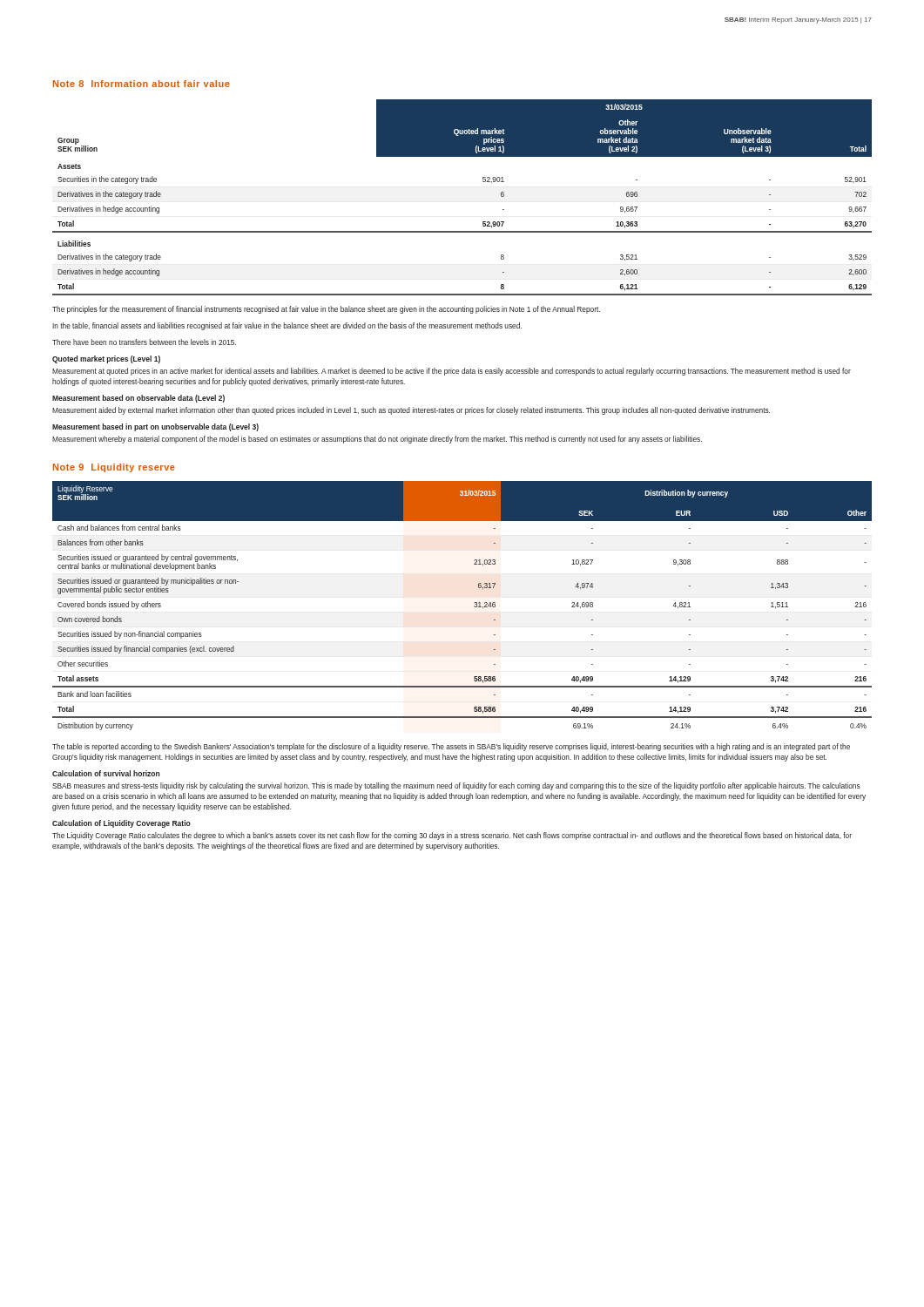Navigate to the text block starting "Note 9 Liquidity reserve"

114,467
